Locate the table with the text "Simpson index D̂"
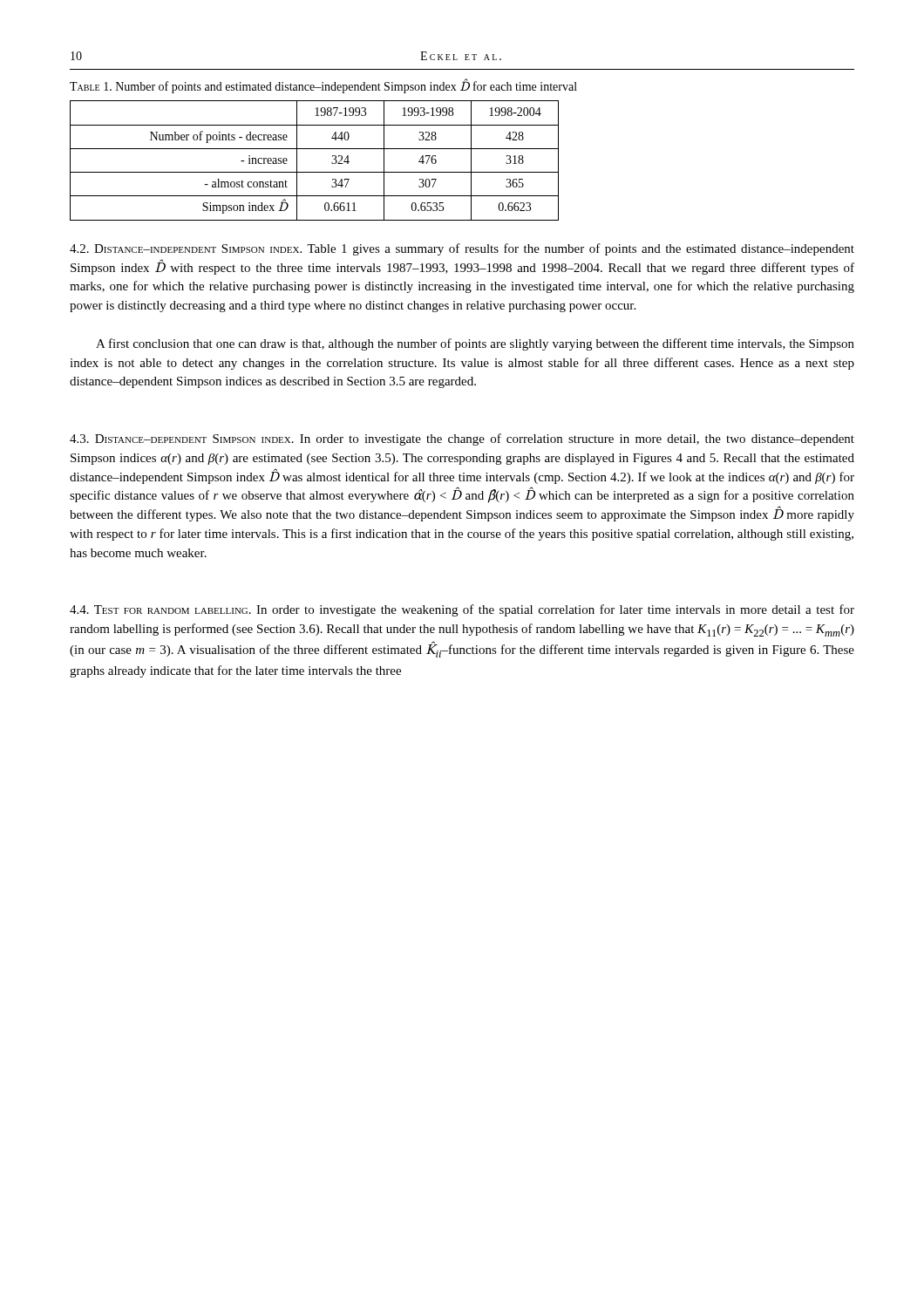This screenshot has width=924, height=1308. coord(462,160)
